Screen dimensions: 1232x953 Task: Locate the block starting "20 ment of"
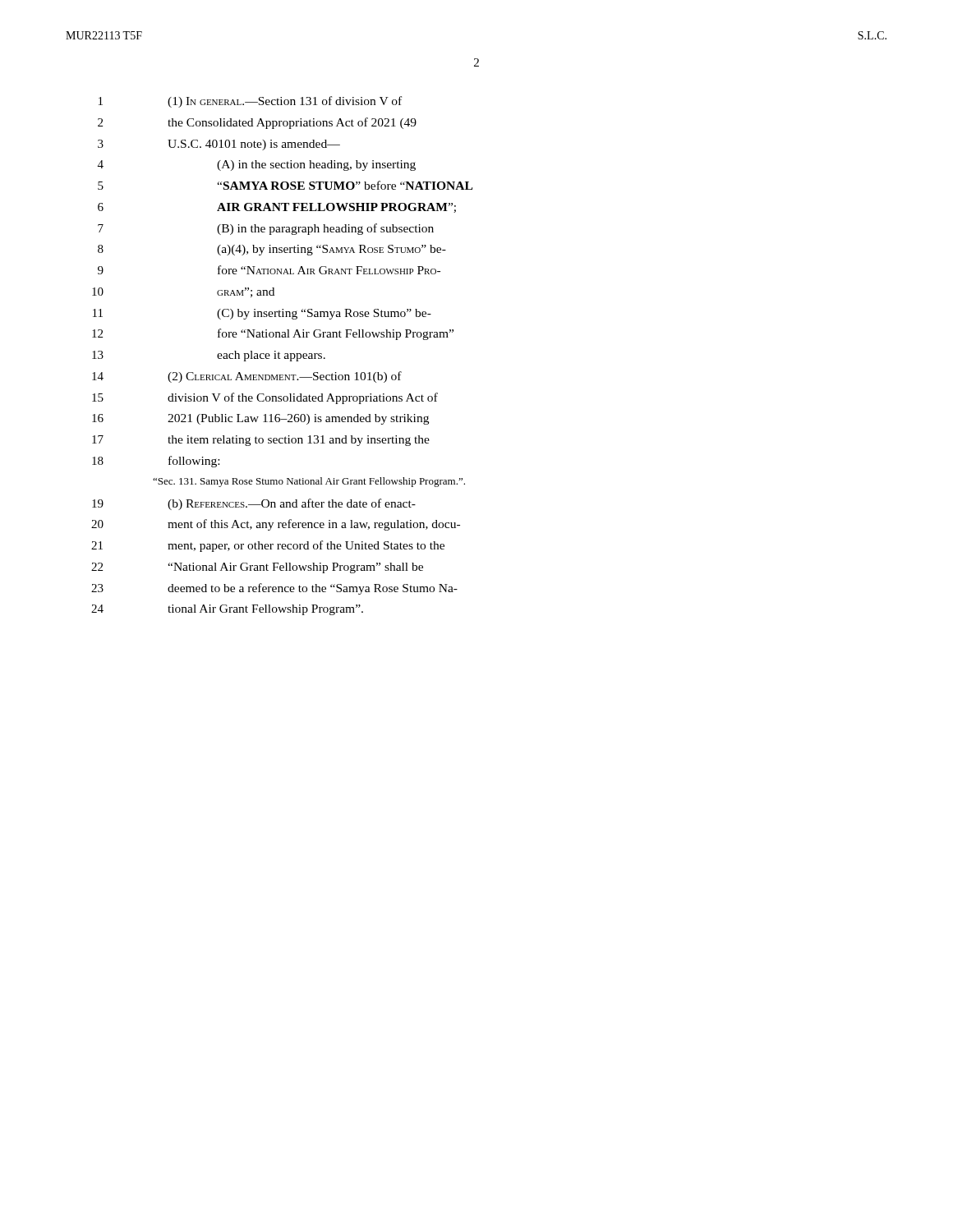[x=276, y=525]
